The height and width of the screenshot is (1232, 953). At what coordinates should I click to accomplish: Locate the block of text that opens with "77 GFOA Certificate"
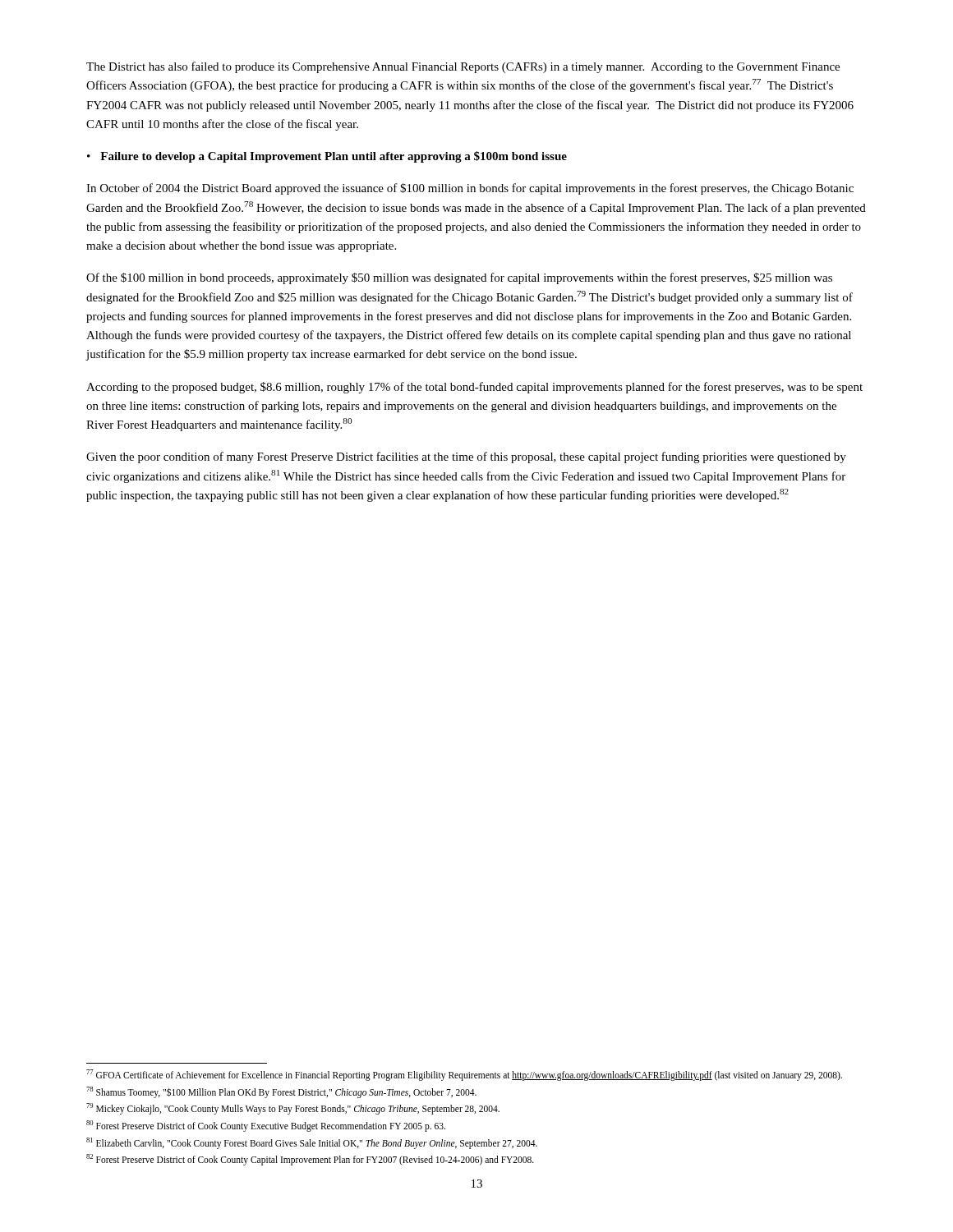coord(464,1074)
